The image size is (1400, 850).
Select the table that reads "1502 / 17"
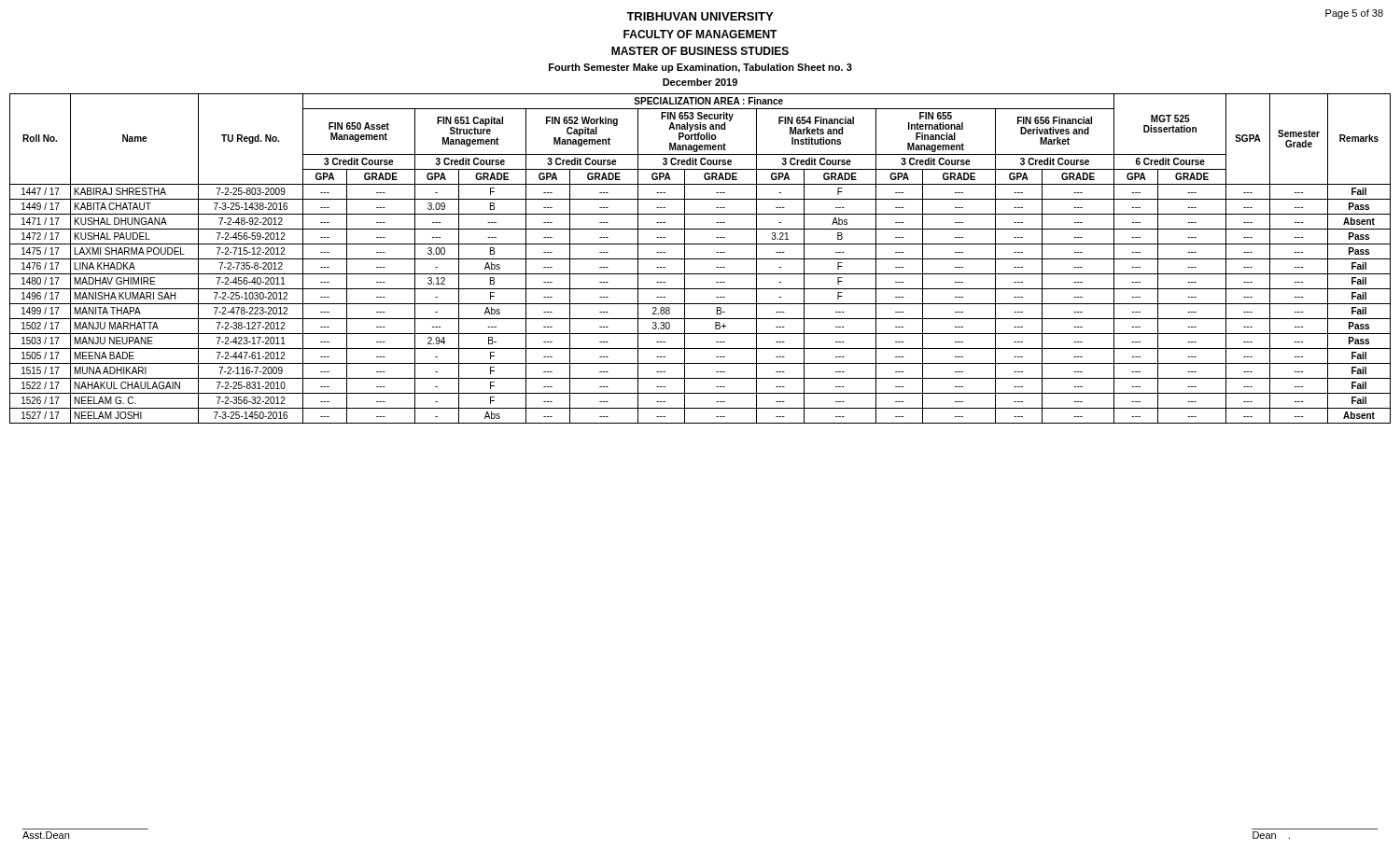pyautogui.click(x=700, y=258)
